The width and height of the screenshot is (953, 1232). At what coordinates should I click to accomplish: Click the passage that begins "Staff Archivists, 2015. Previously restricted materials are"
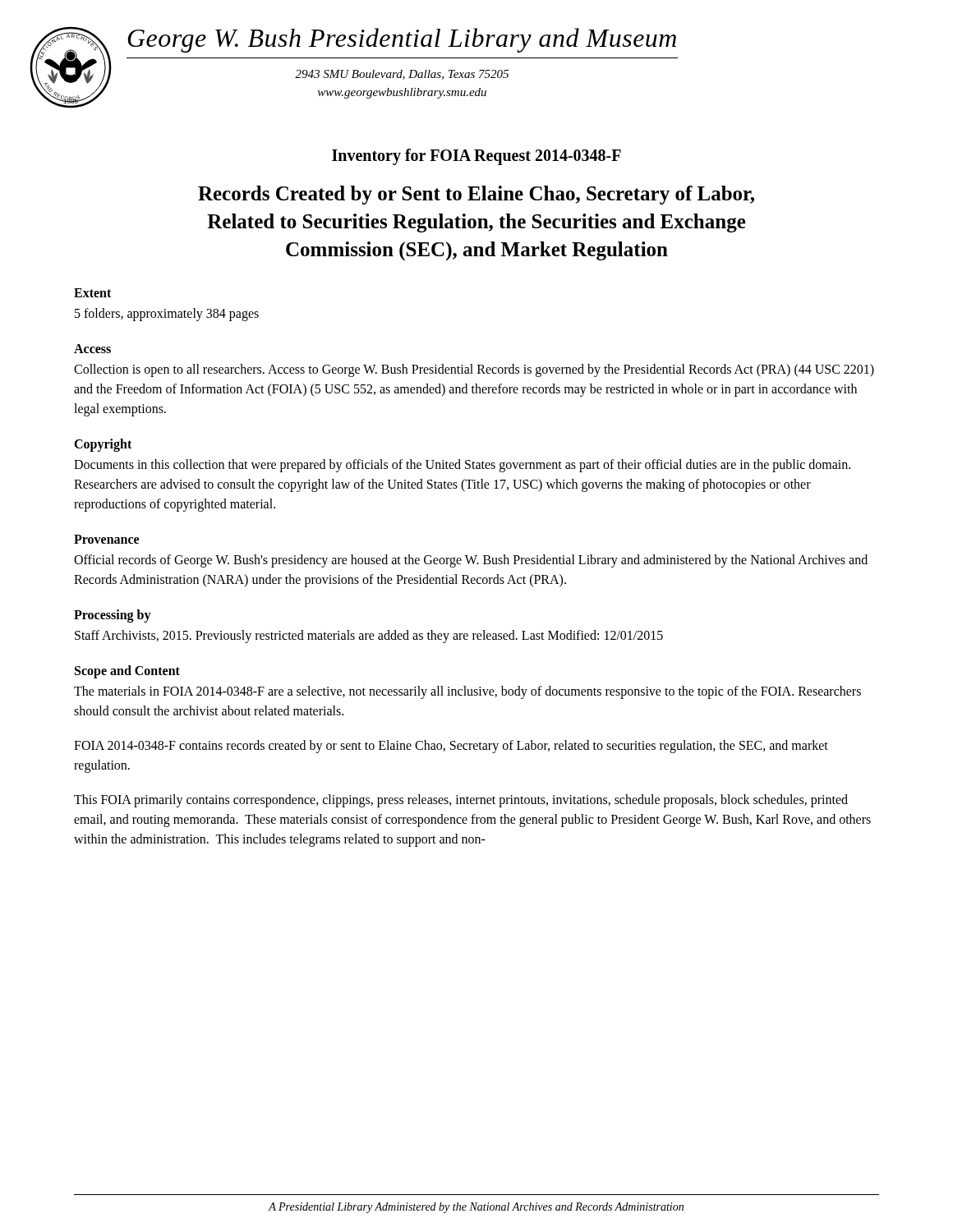point(369,636)
